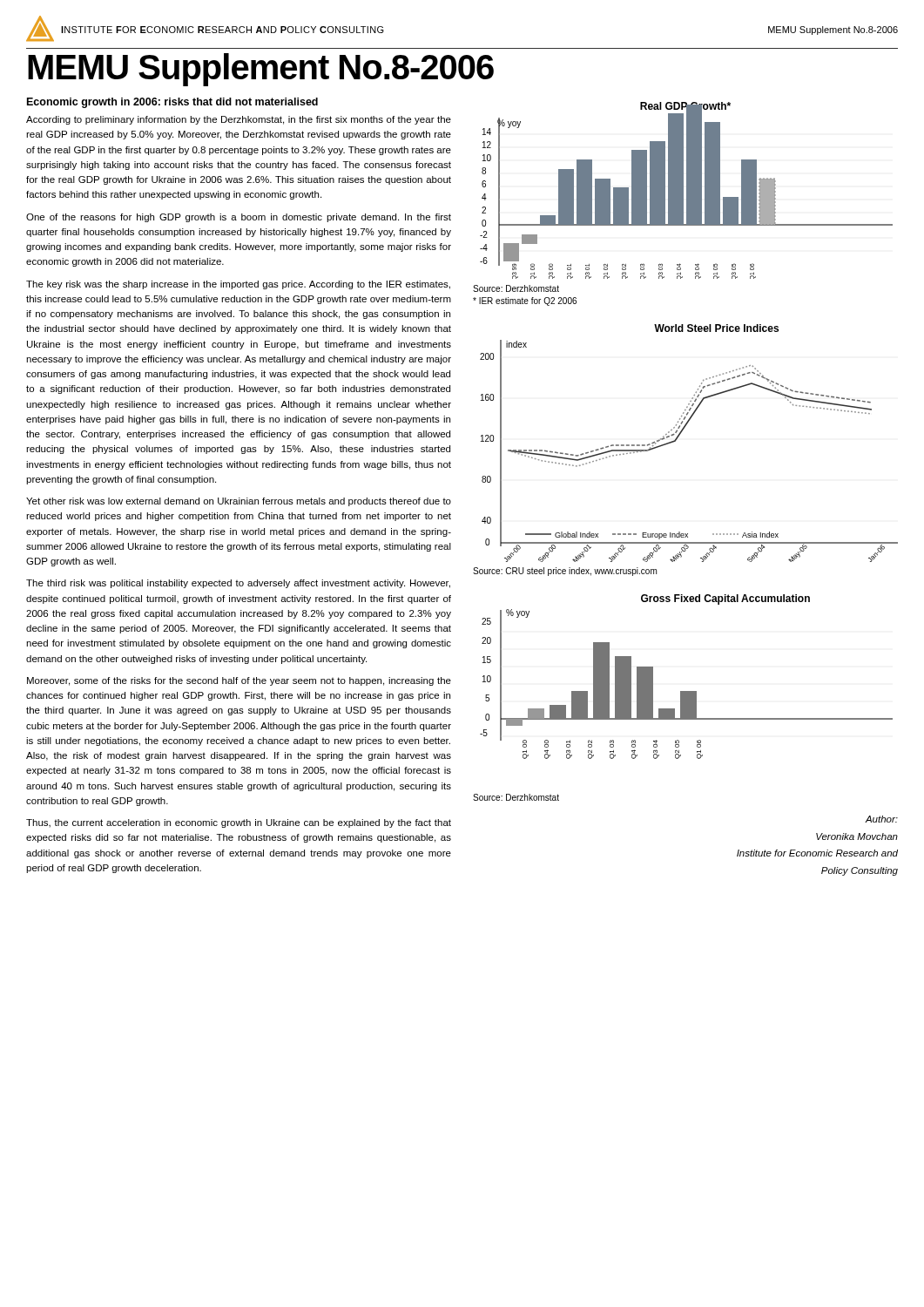
Task: Find the caption that reads "Source: CRU steel price index, www.cruspi.com"
Action: tap(565, 571)
